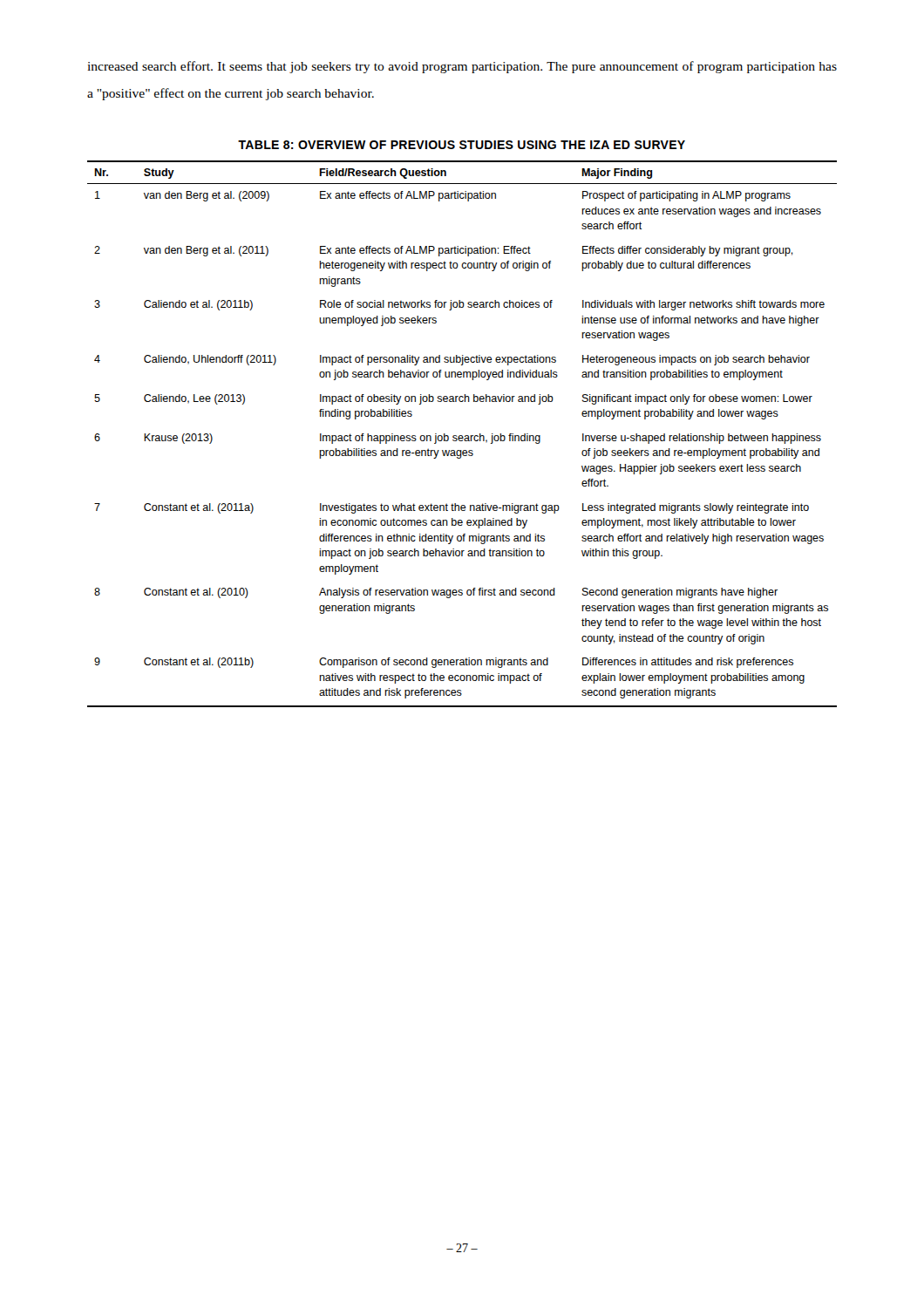Locate the block of text that opens with "increased search effort. It"
The height and width of the screenshot is (1308, 924).
462,79
